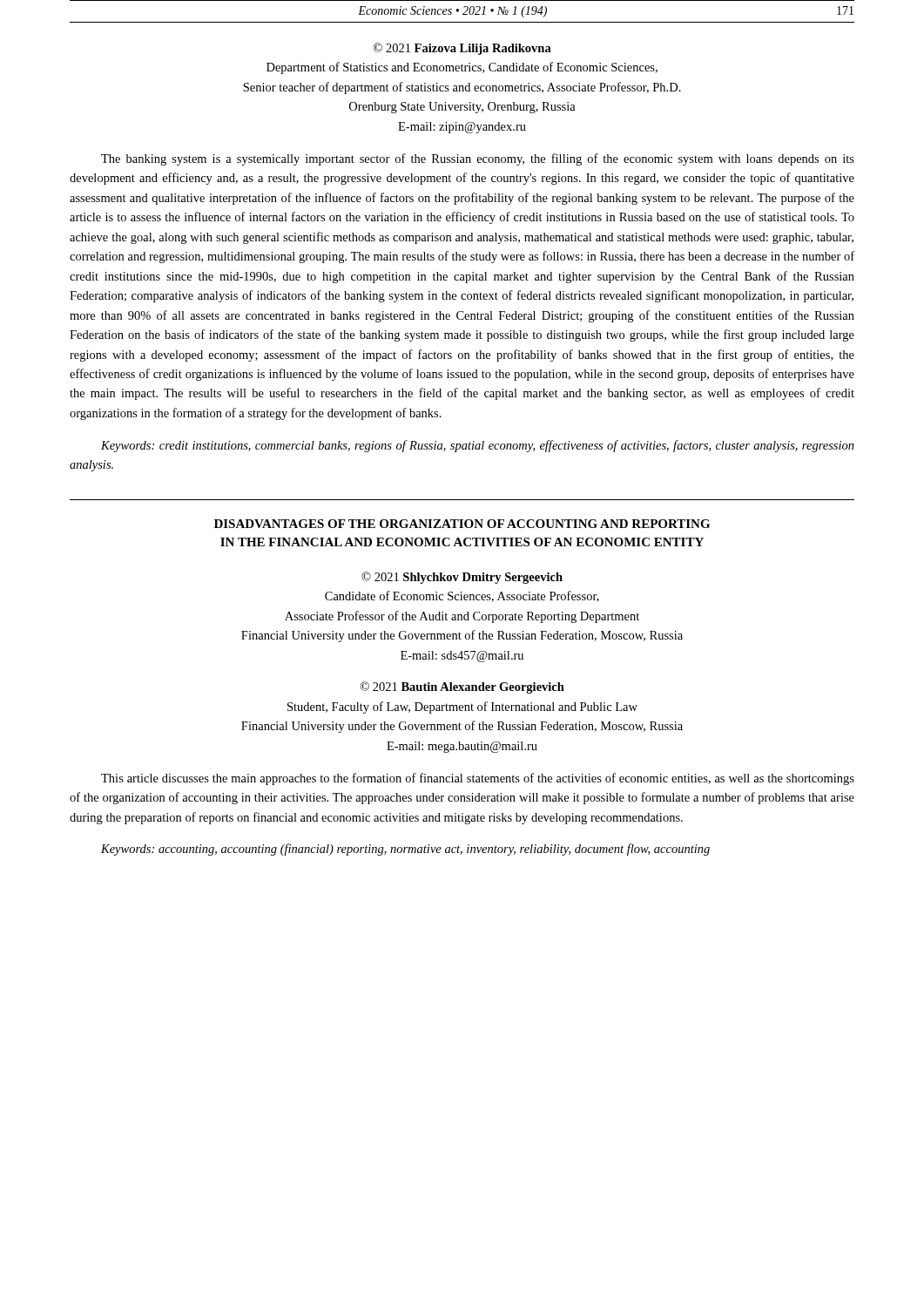924x1307 pixels.
Task: Find the block on this page that starts "This article discusses"
Action: tap(462, 797)
